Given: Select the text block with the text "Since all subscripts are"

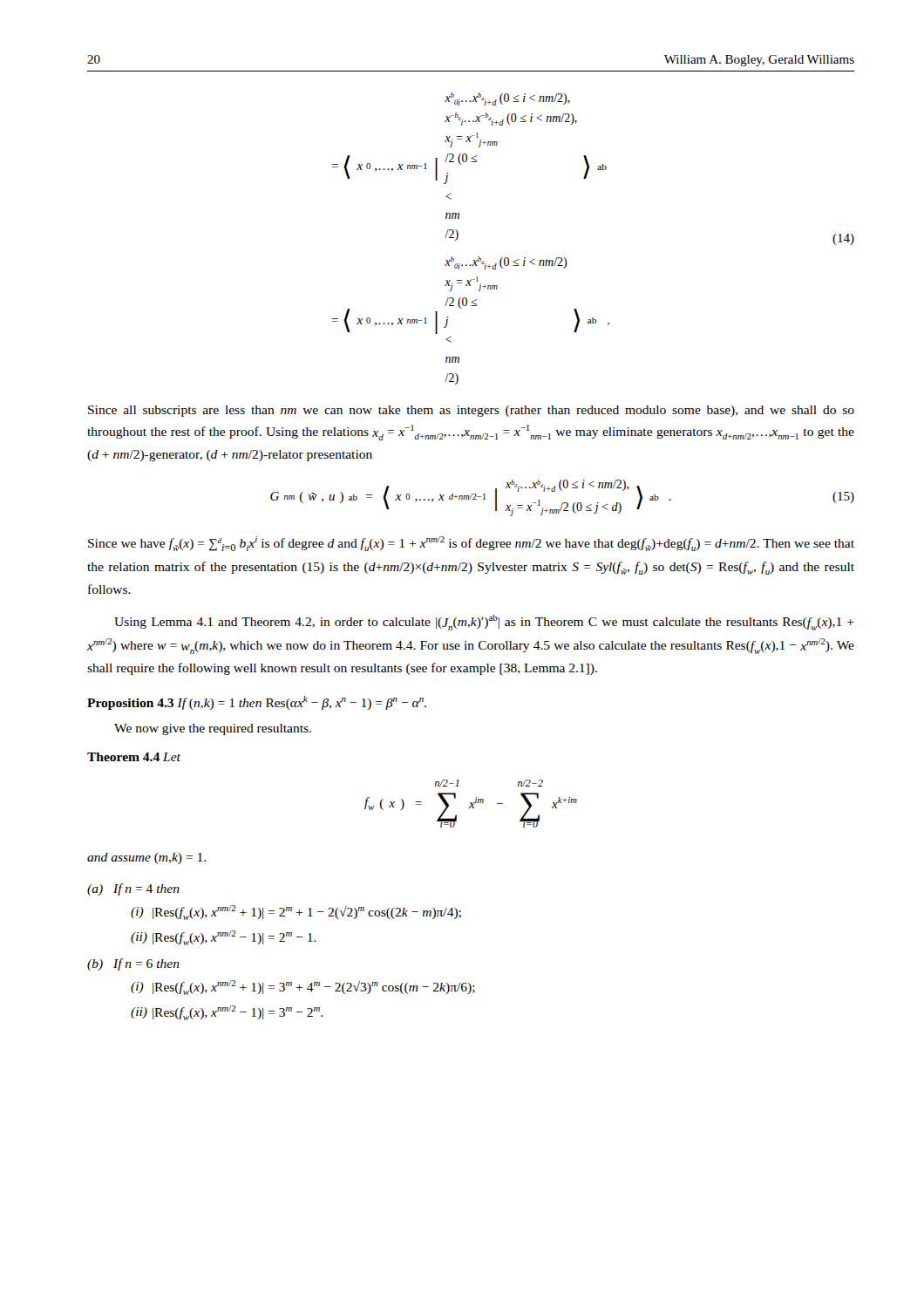Looking at the screenshot, I should (471, 432).
